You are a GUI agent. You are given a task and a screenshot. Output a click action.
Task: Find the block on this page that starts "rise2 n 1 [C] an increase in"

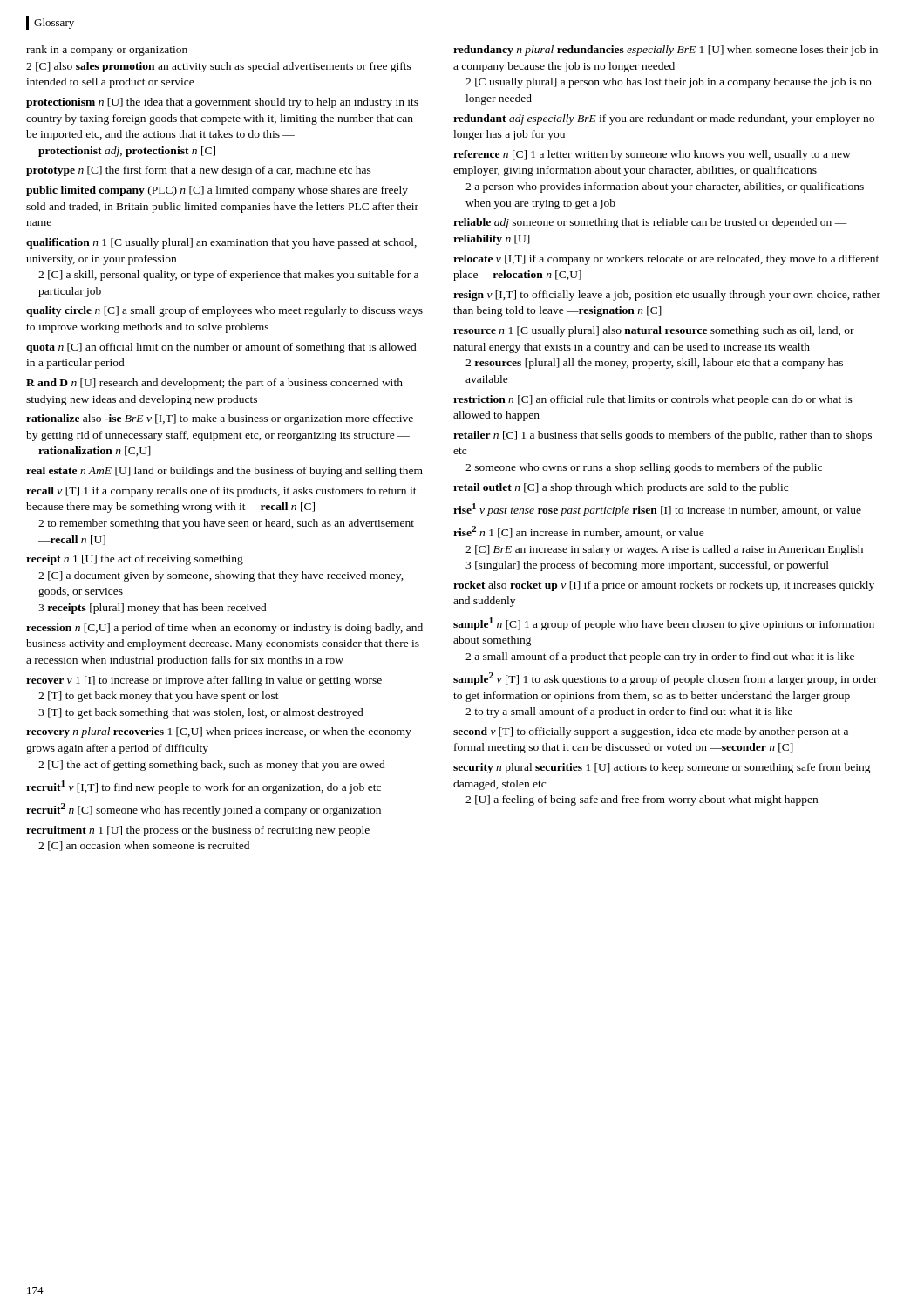(x=667, y=548)
